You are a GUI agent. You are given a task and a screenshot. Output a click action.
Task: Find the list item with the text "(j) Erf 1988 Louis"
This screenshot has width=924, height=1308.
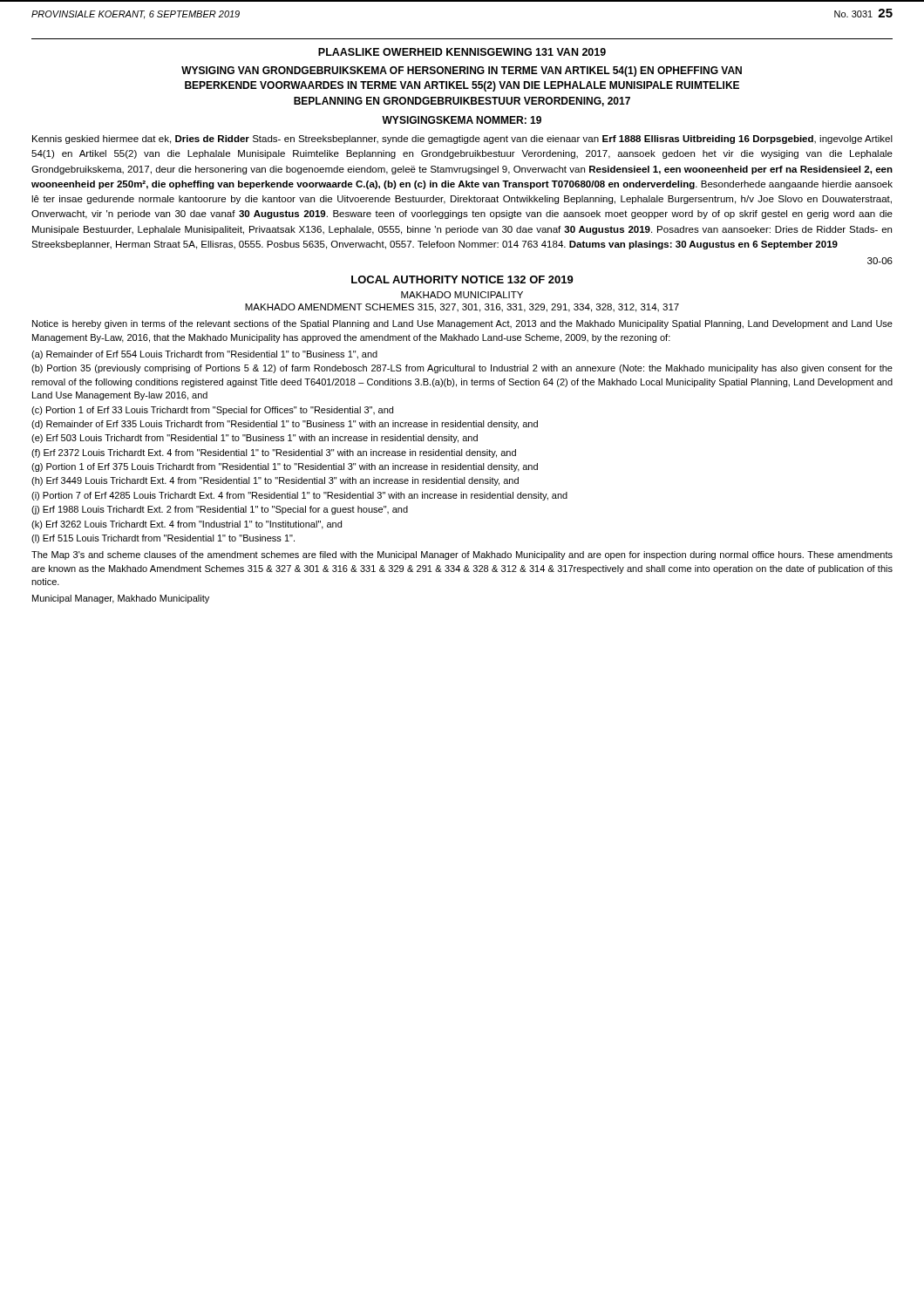[x=220, y=509]
